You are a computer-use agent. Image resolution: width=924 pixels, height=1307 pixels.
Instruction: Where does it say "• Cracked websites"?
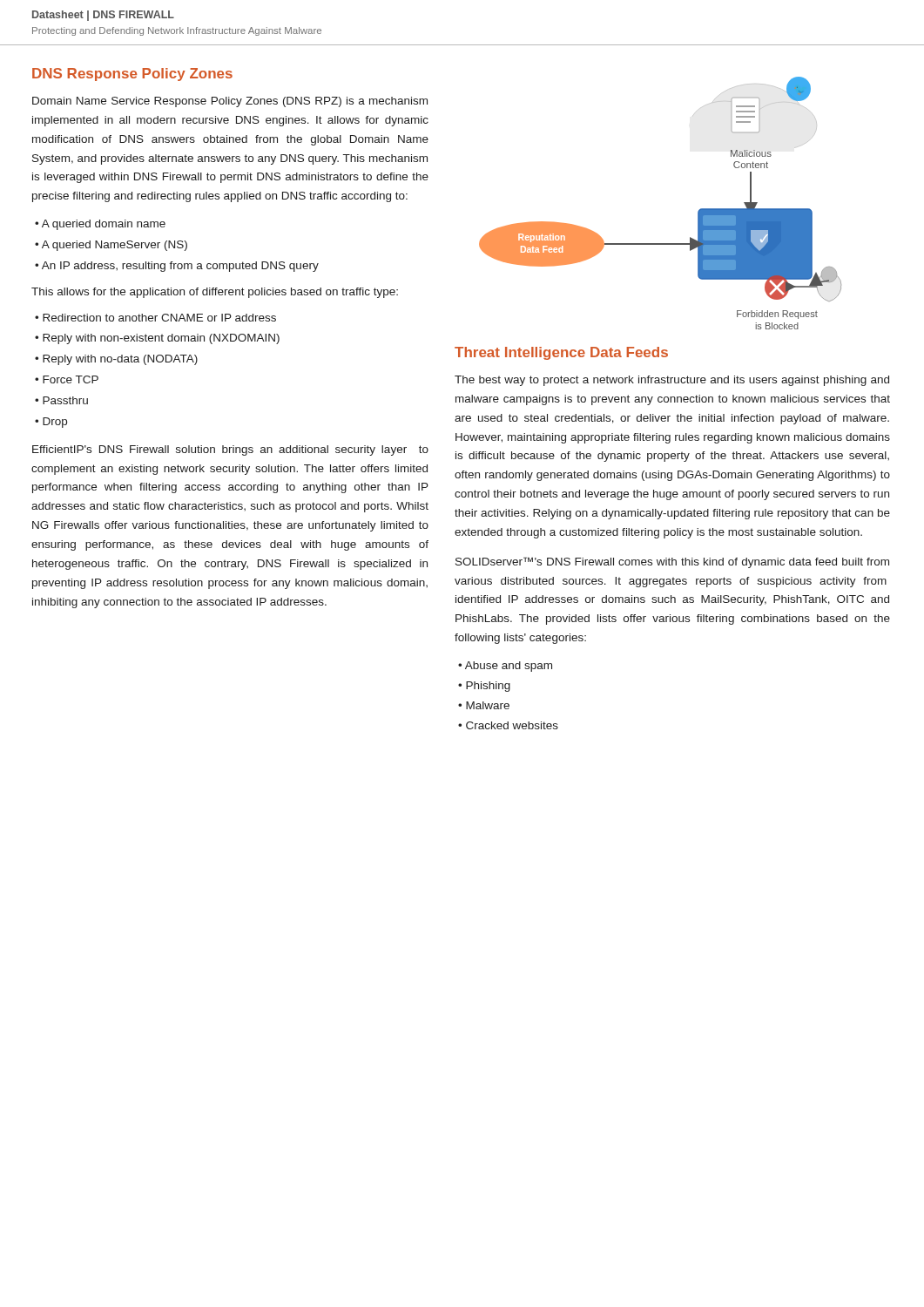(508, 725)
